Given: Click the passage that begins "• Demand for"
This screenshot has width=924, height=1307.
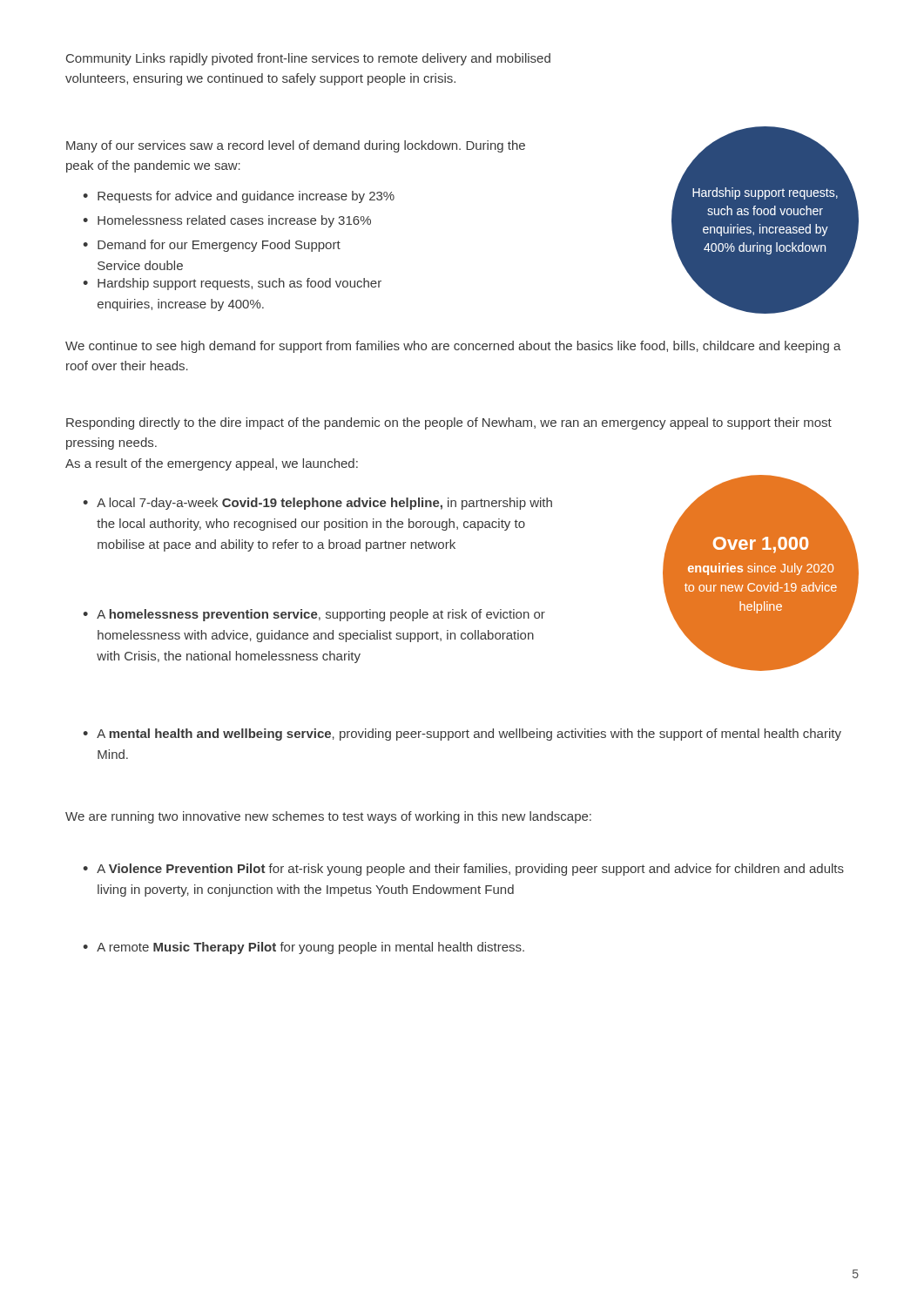Looking at the screenshot, I should click(x=211, y=255).
